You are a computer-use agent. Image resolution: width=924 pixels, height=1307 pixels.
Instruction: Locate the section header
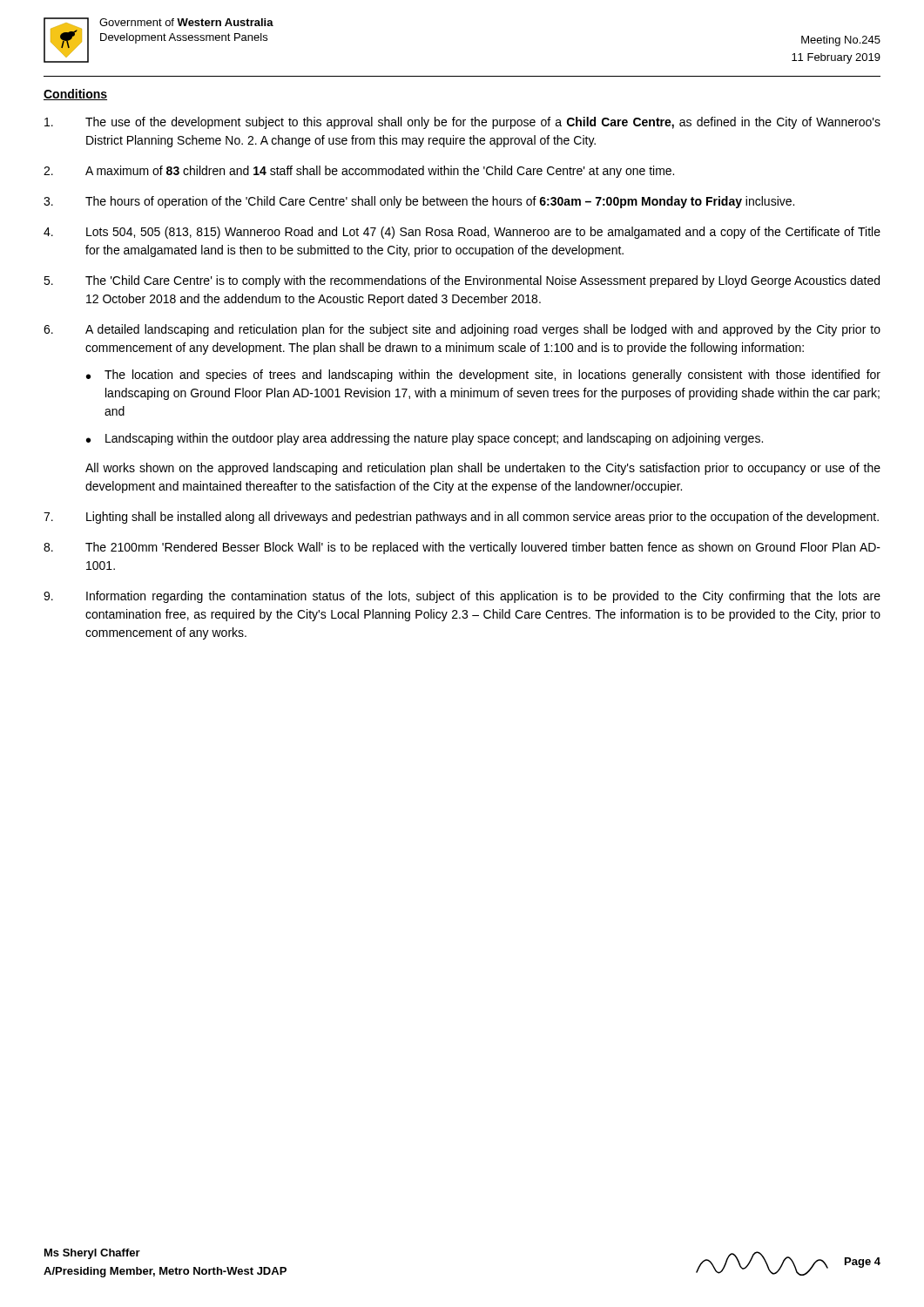[x=75, y=94]
